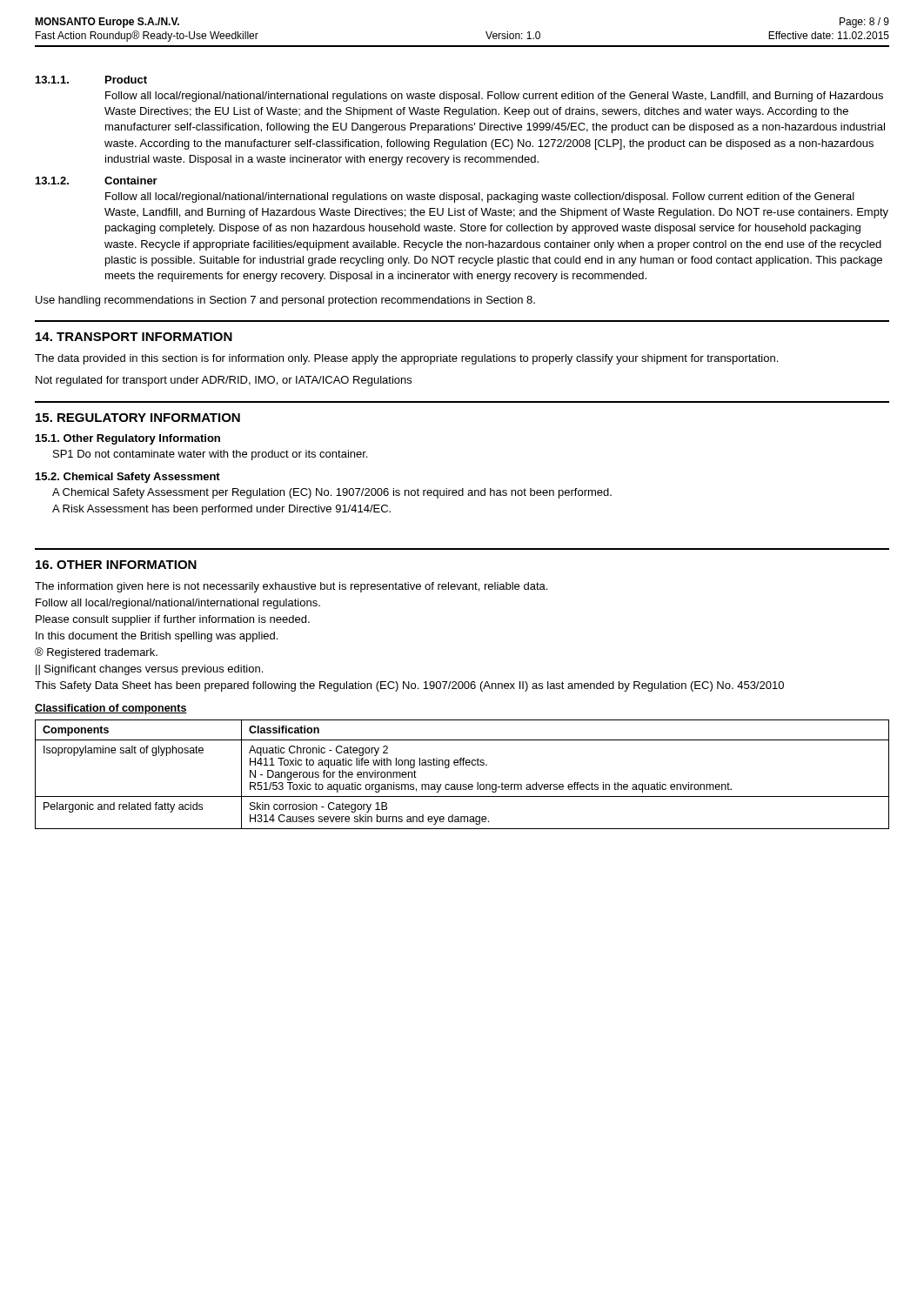Select the element starting "Use handling recommendations in Section 7"
This screenshot has width=924, height=1305.
coord(285,300)
